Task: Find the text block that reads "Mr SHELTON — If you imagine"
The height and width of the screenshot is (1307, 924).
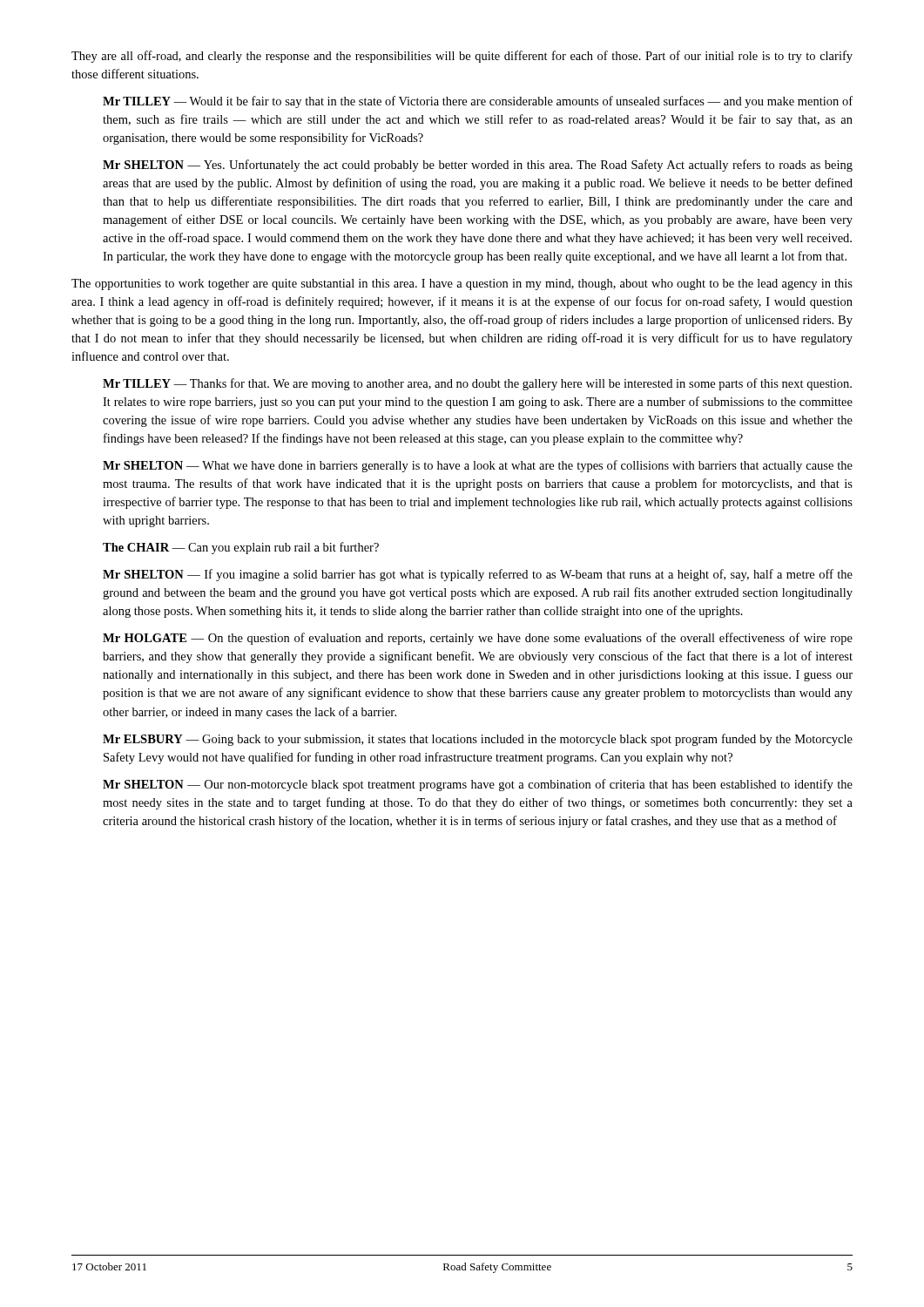Action: coord(478,593)
